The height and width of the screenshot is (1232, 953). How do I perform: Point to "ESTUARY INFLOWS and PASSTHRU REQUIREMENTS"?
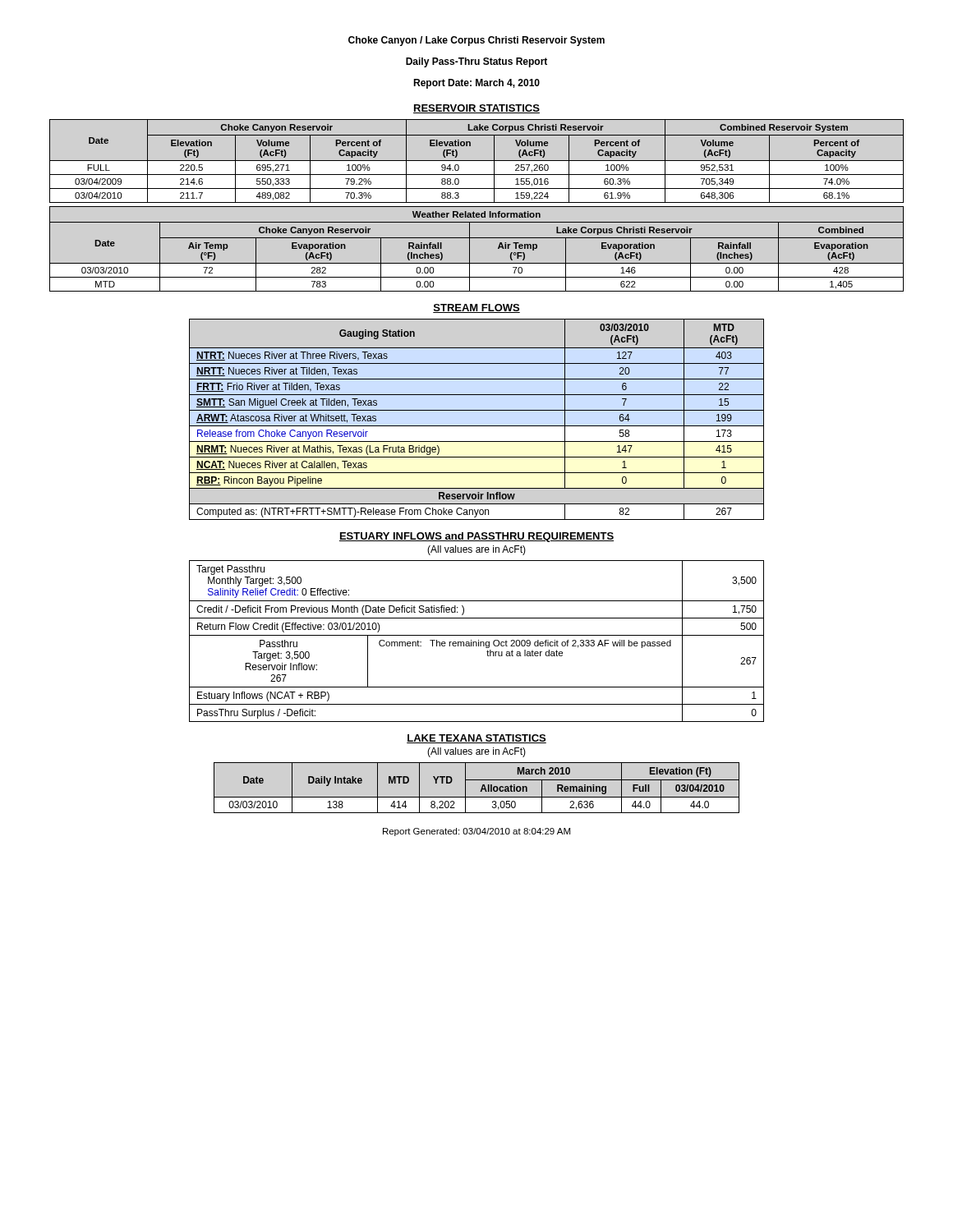pos(476,536)
